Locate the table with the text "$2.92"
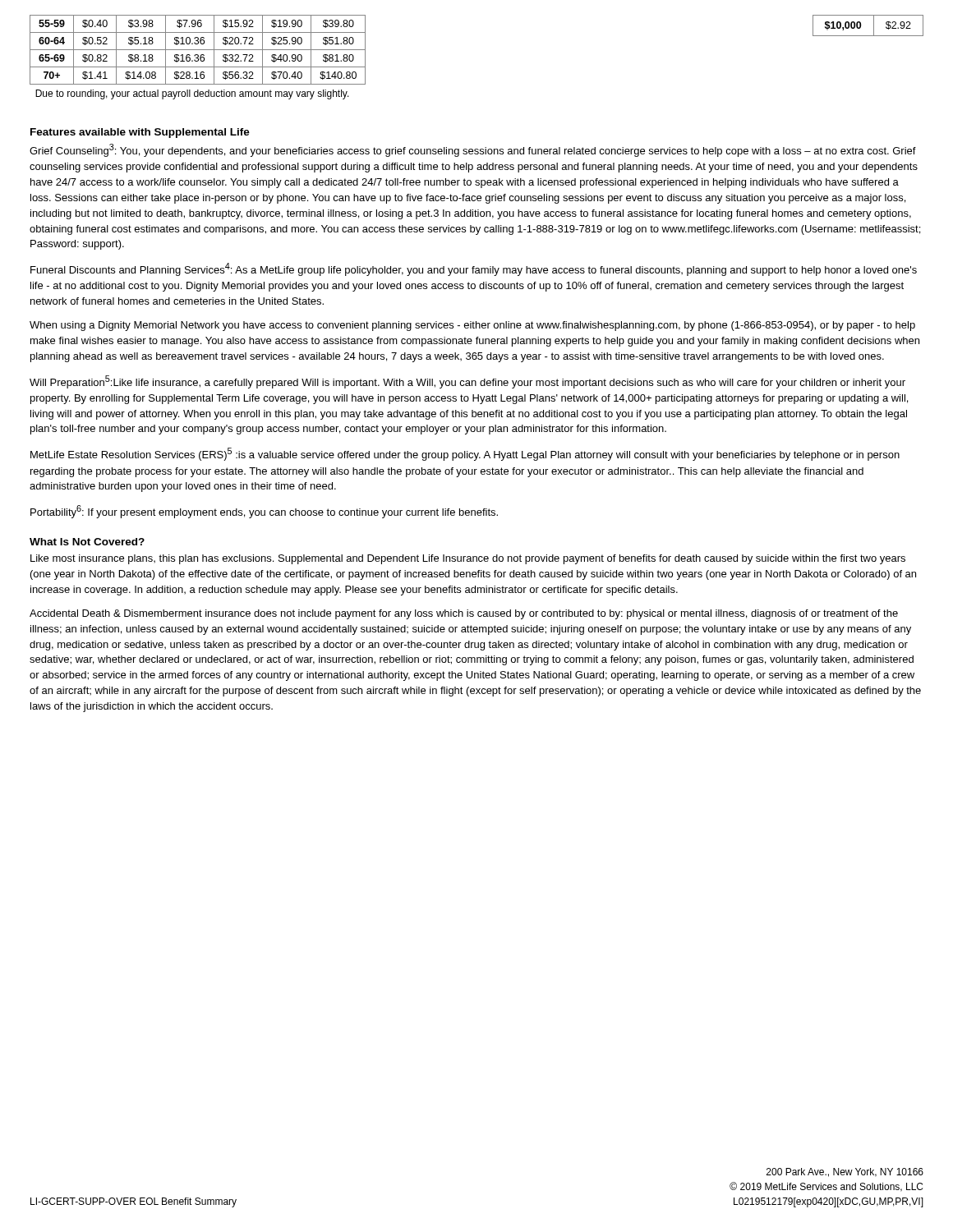 pyautogui.click(x=868, y=25)
